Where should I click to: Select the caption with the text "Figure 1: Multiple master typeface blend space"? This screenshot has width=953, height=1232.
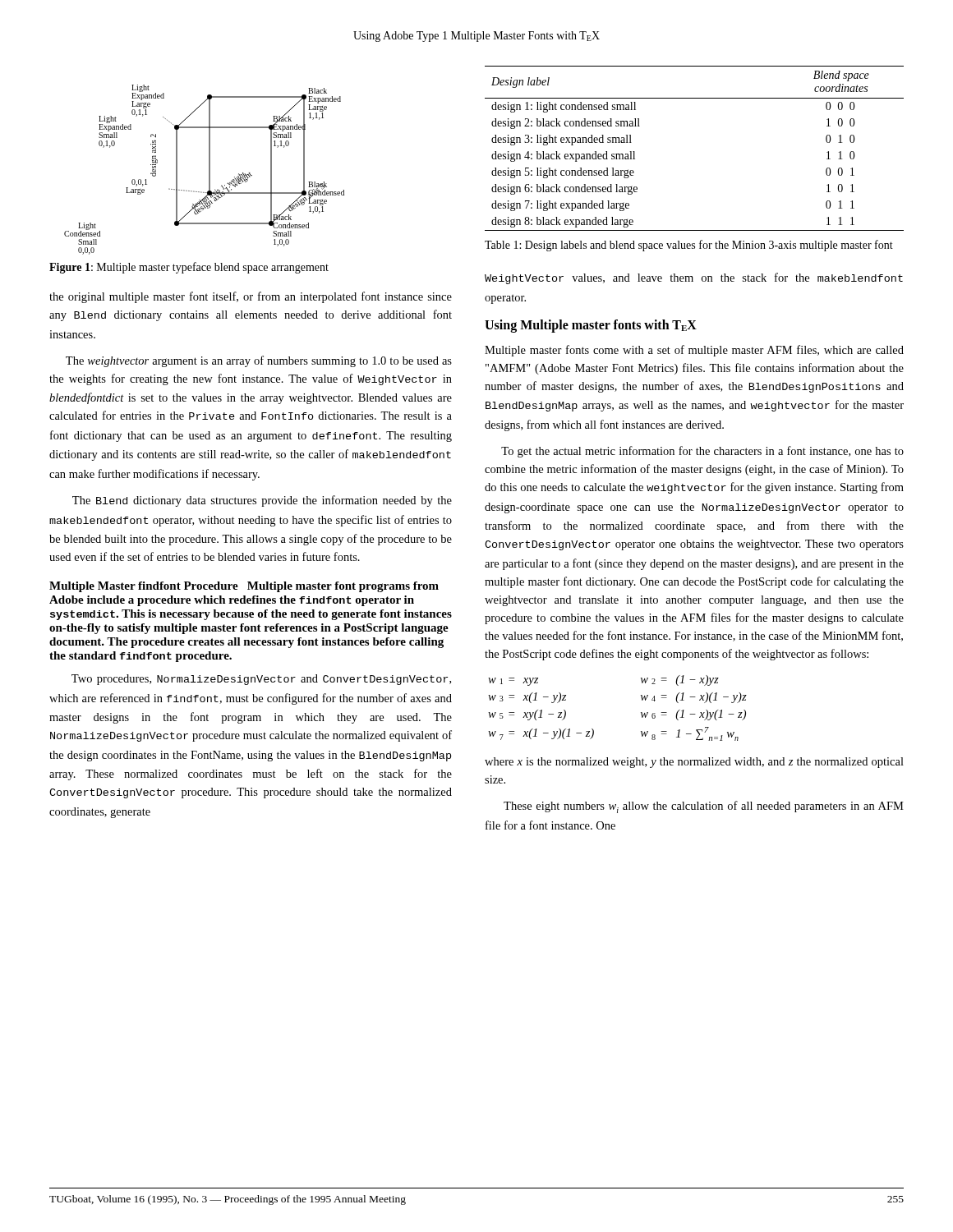[x=189, y=267]
